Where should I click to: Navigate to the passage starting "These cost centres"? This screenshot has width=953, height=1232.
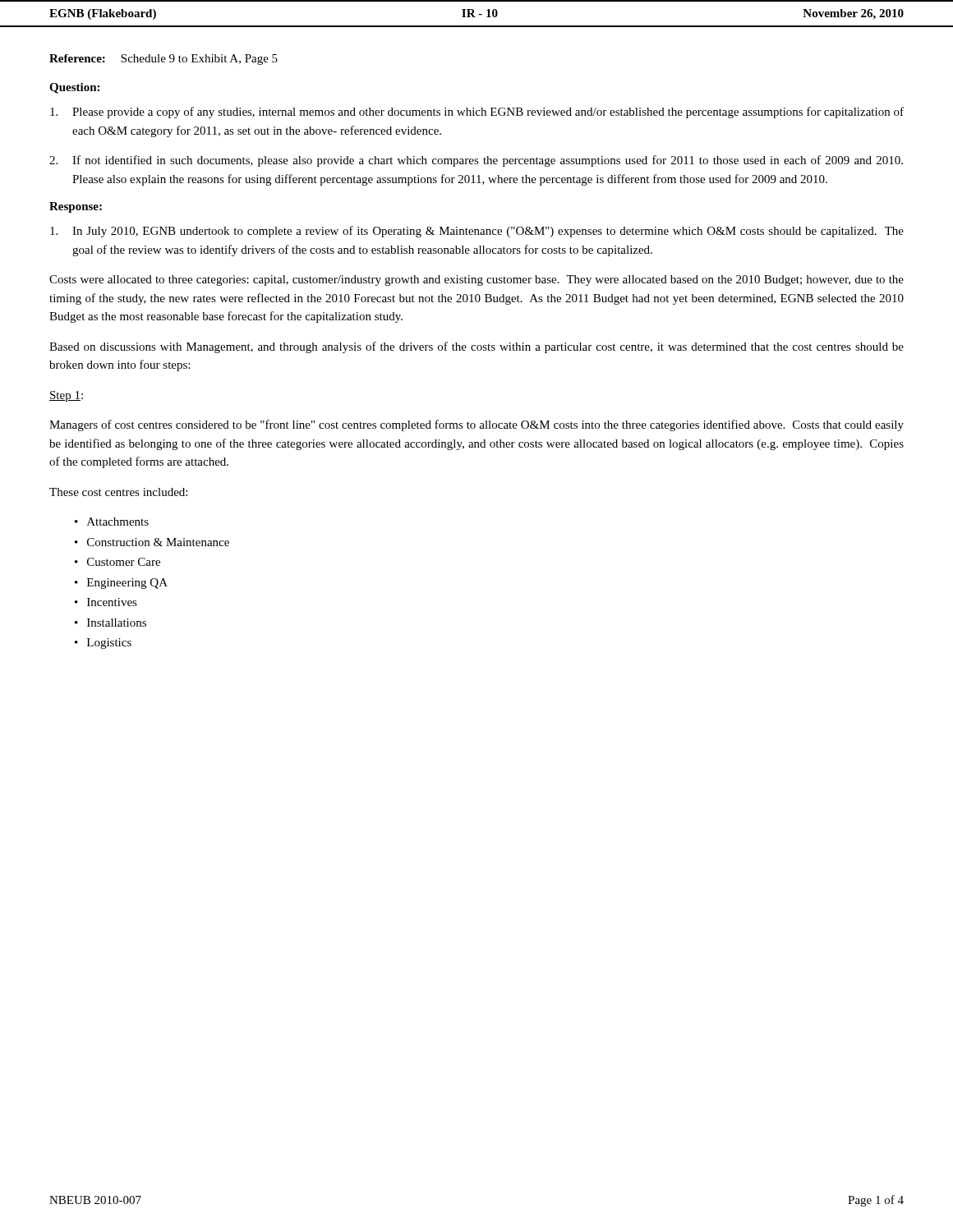click(x=118, y=492)
